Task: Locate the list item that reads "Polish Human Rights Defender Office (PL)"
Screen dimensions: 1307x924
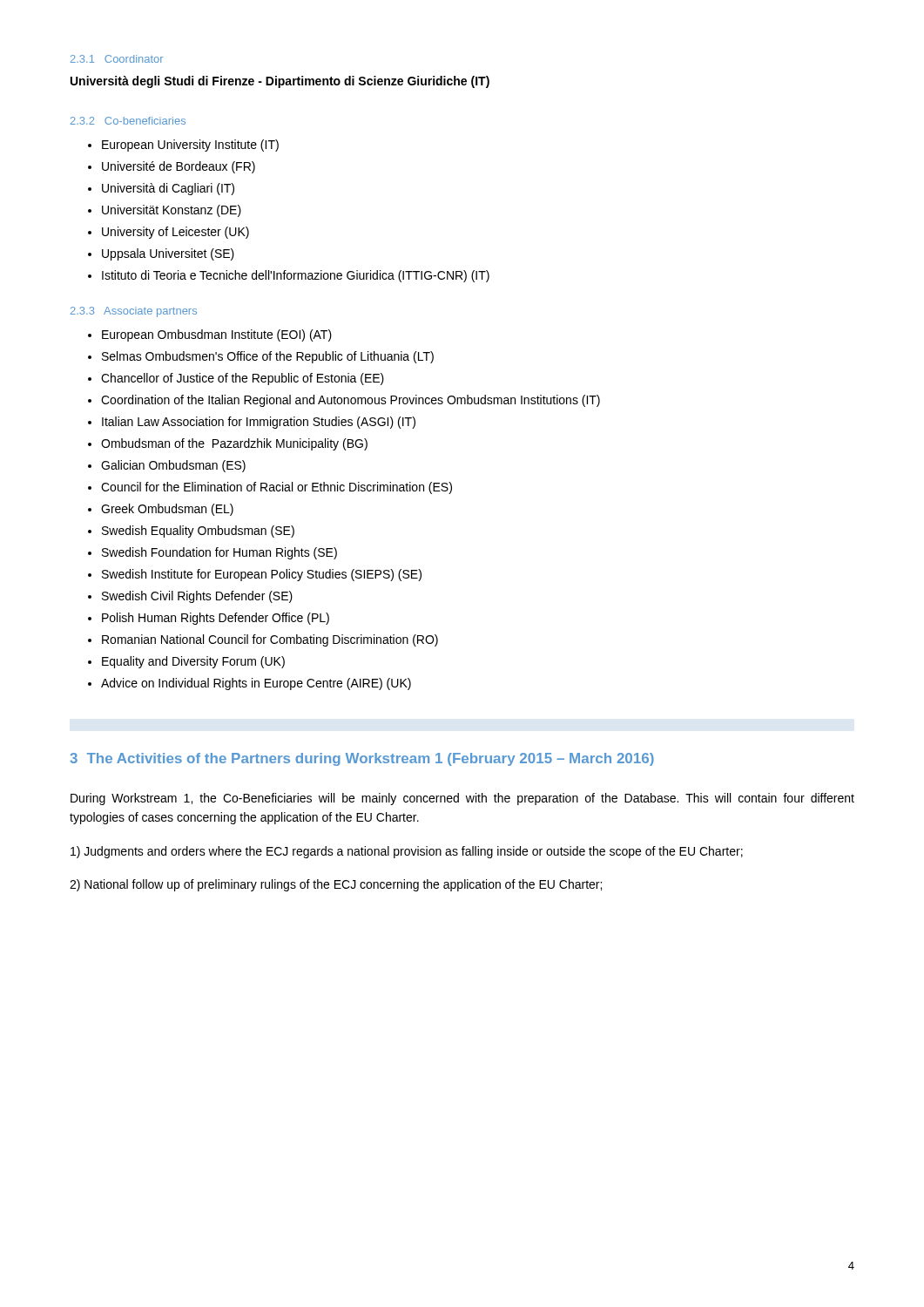Action: pyautogui.click(x=215, y=618)
